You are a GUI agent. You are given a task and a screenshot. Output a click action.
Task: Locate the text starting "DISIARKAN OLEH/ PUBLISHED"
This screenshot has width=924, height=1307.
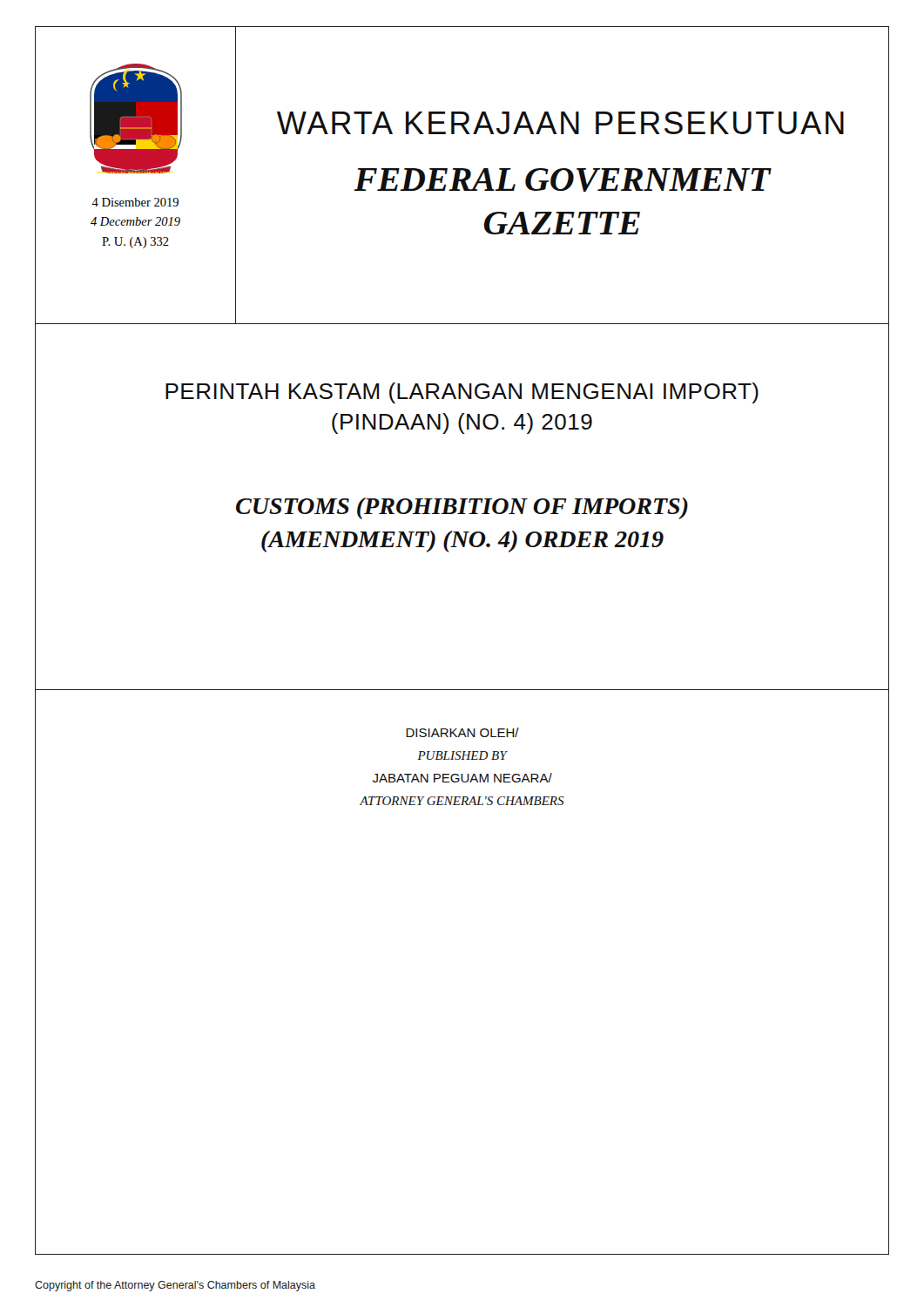tap(462, 766)
